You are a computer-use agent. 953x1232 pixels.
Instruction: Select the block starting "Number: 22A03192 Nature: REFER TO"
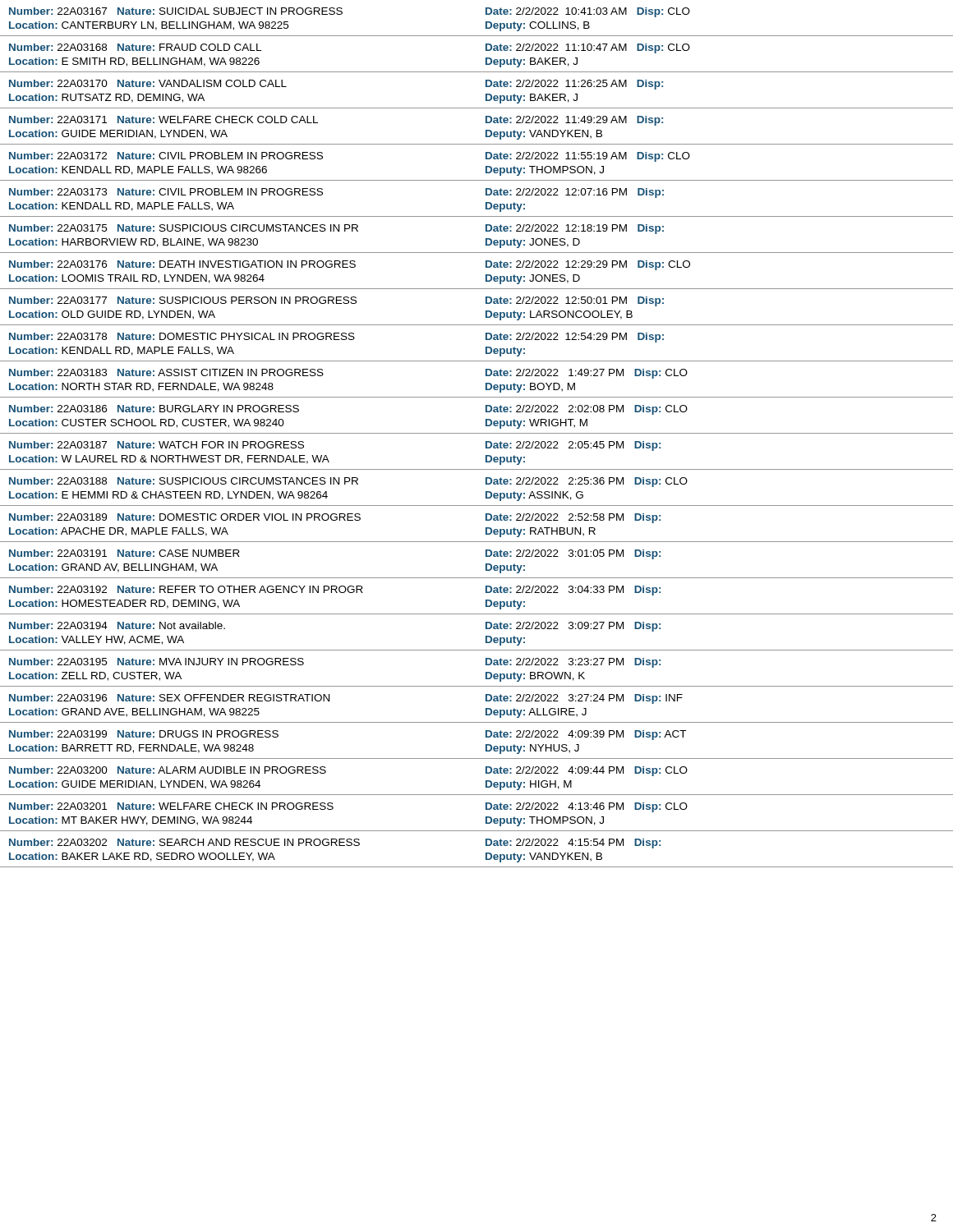476,596
